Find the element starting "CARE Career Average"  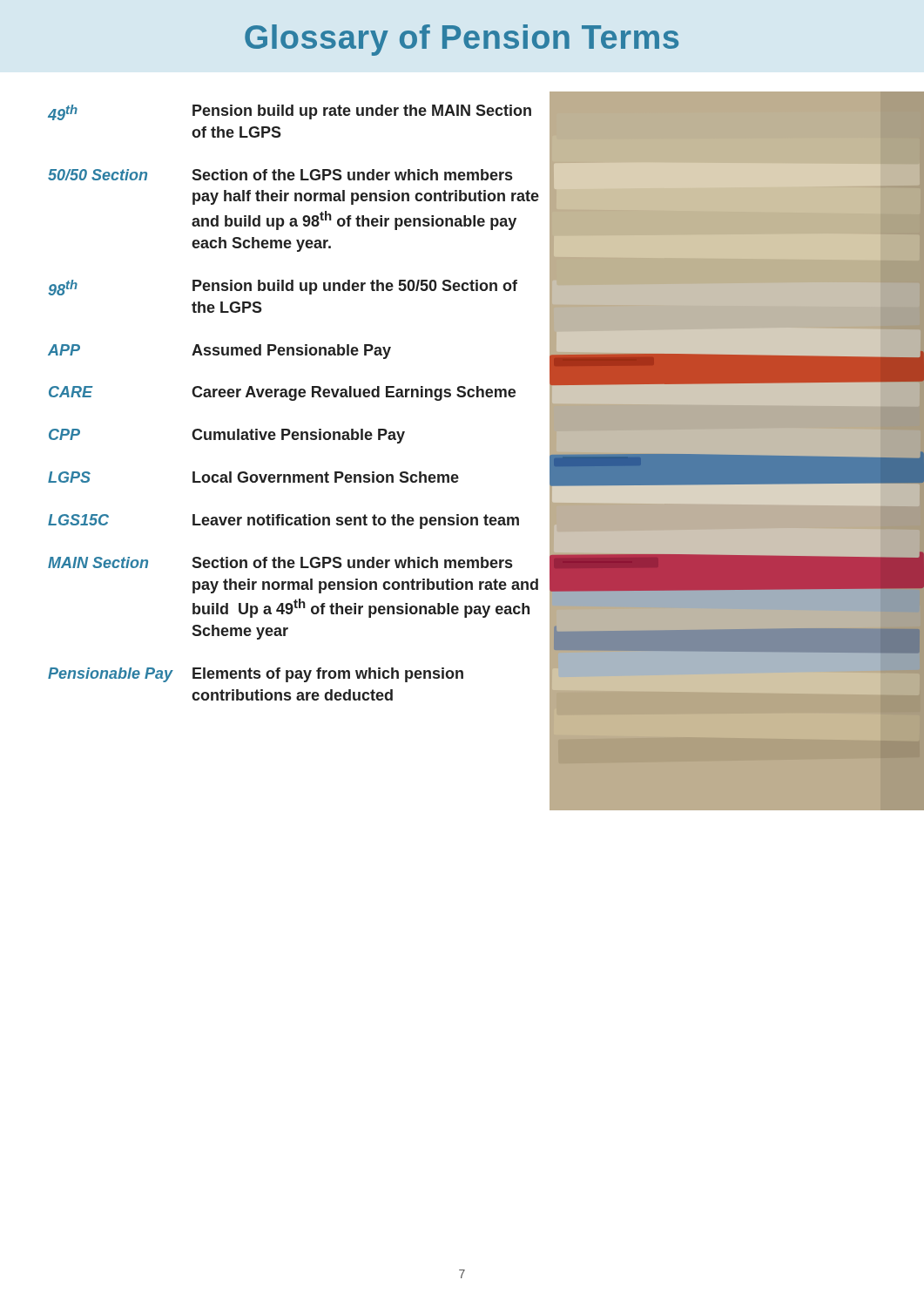pos(296,393)
